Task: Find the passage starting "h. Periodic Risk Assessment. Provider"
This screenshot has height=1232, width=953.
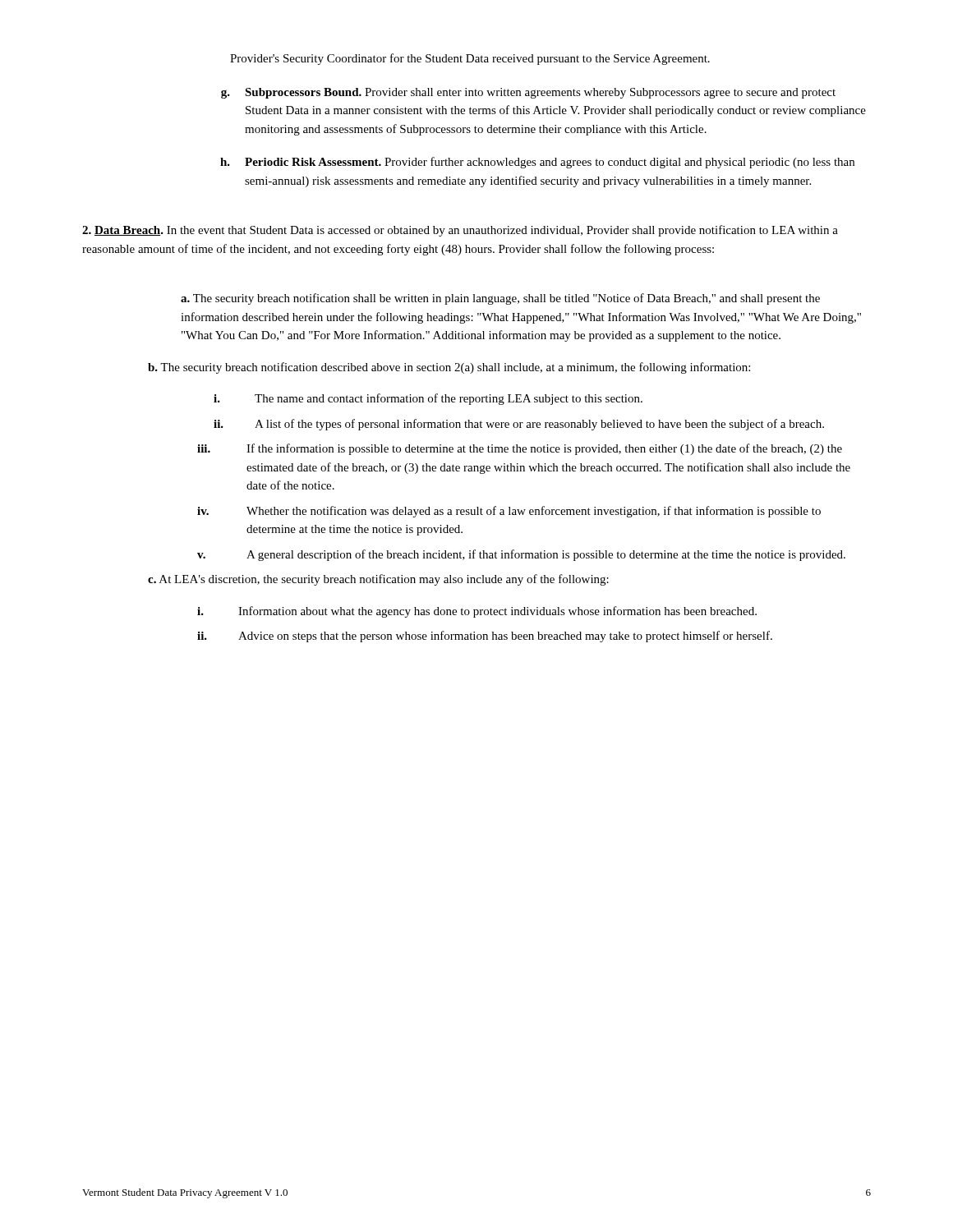Action: point(476,171)
